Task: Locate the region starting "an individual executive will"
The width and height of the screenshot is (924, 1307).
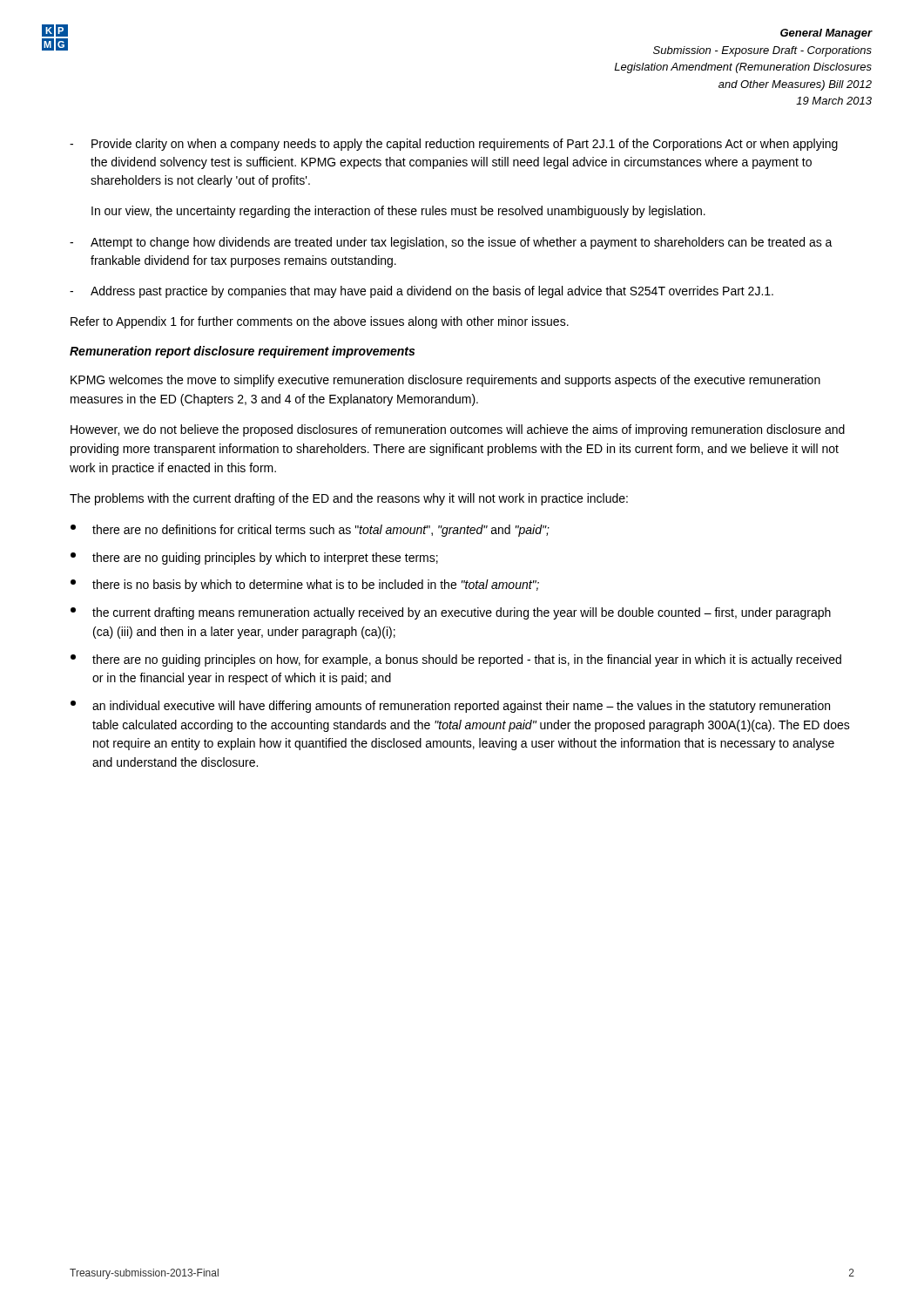Action: click(462, 735)
